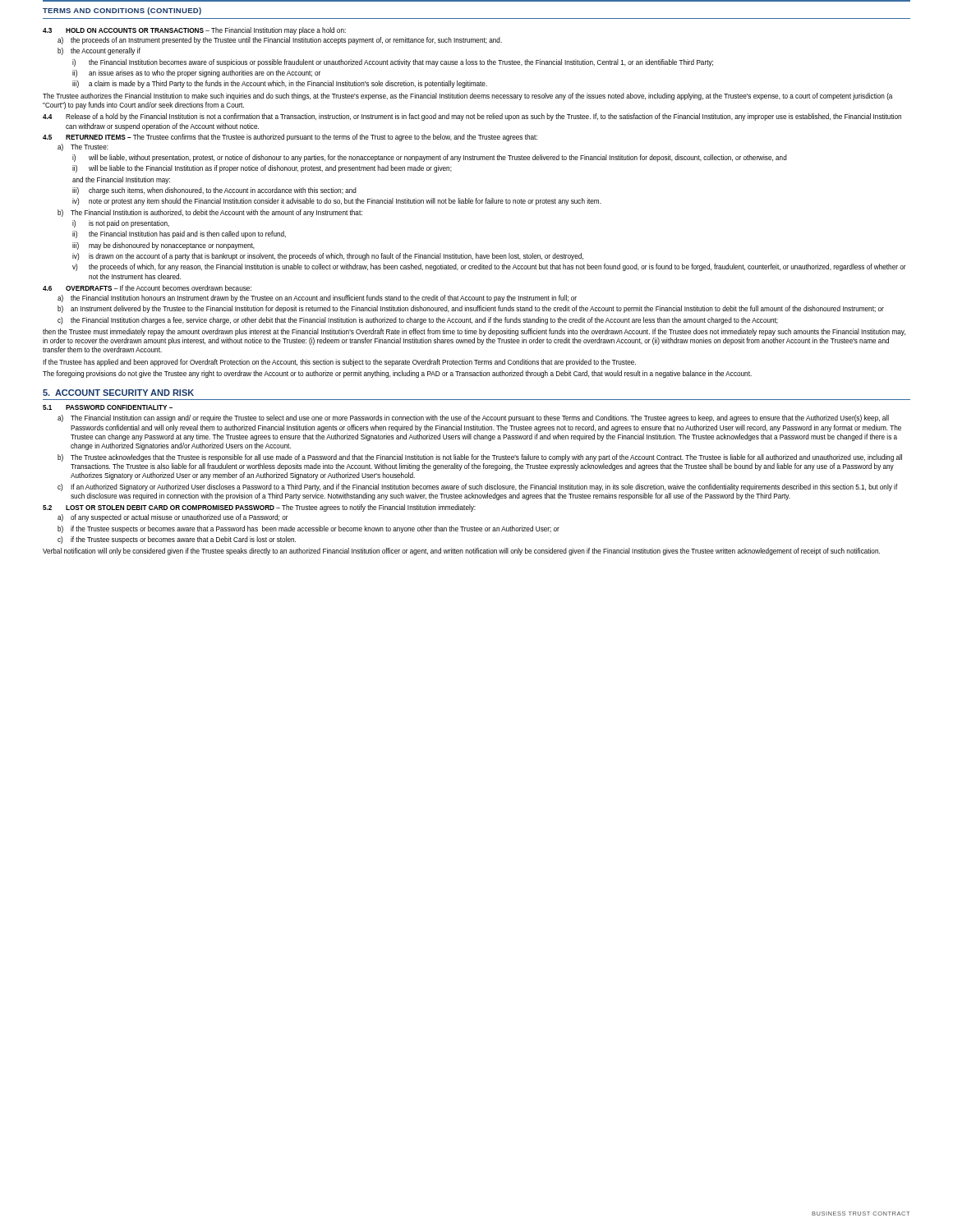Click on the section header that reads "5.1 PASSWORD CONFIDENTIALITY –"
The height and width of the screenshot is (1232, 953).
pos(108,408)
